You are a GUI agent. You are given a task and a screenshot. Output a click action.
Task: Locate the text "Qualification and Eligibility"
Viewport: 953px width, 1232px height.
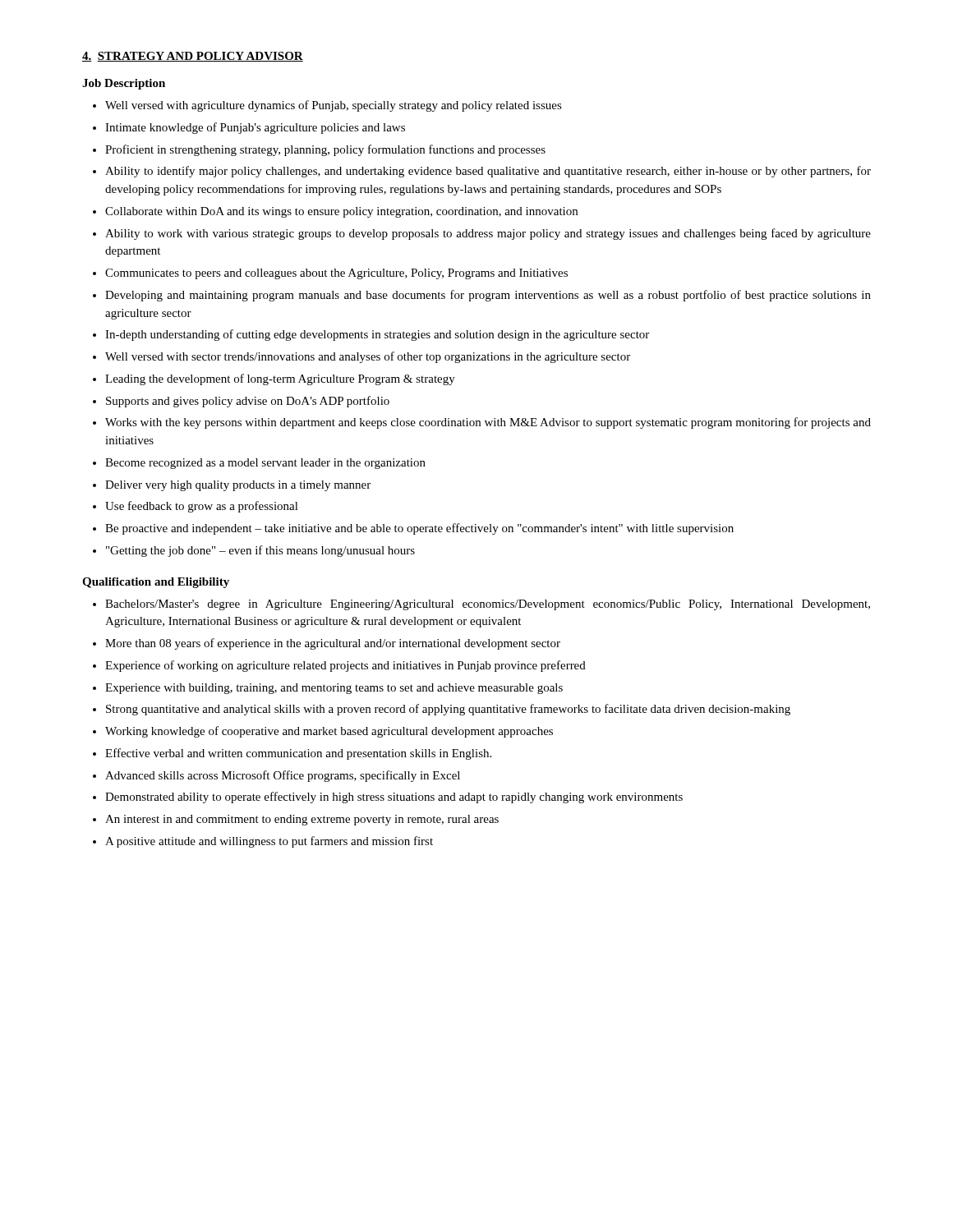click(x=156, y=581)
